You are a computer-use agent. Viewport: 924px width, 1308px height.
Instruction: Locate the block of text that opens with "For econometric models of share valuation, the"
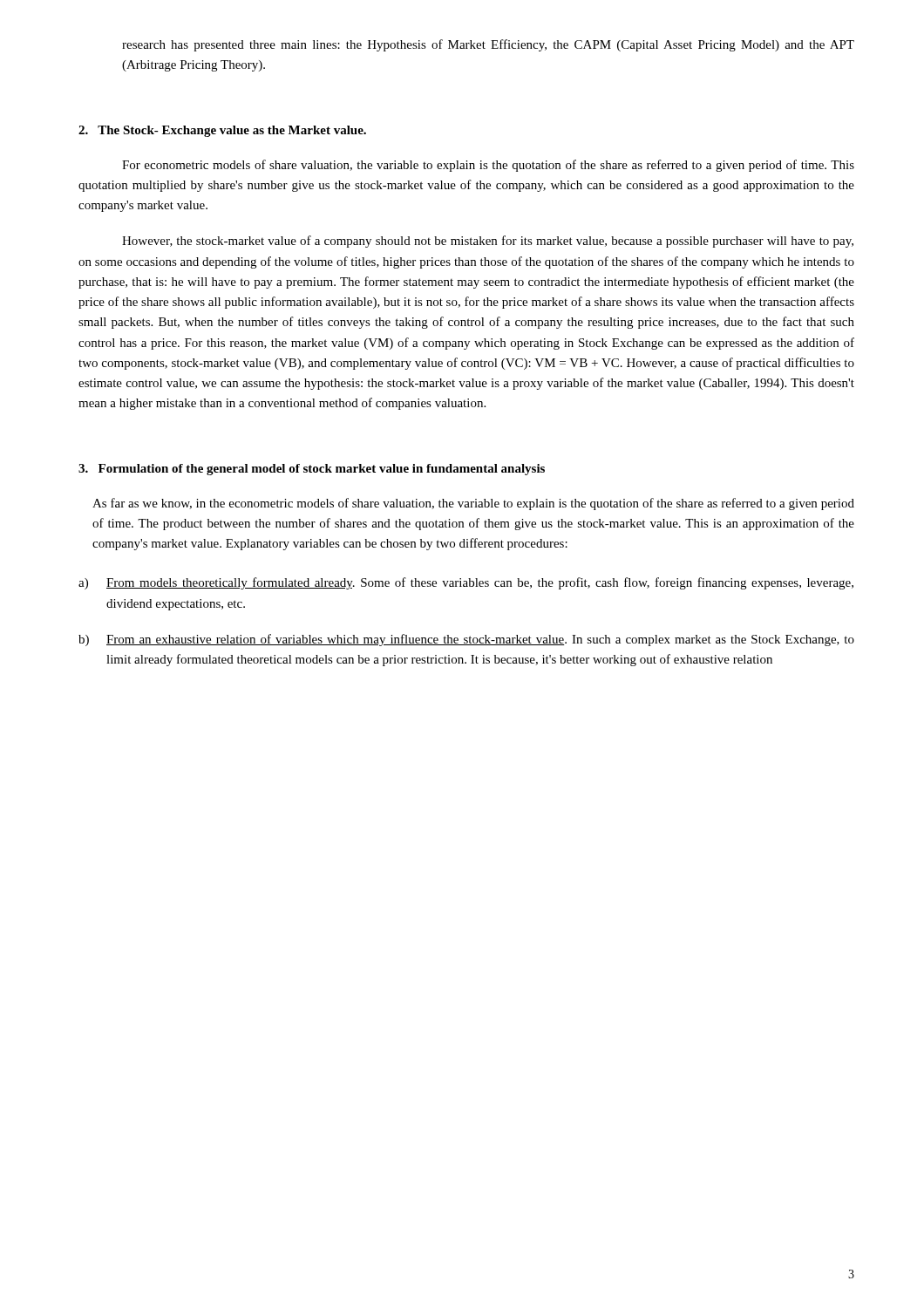tap(466, 185)
